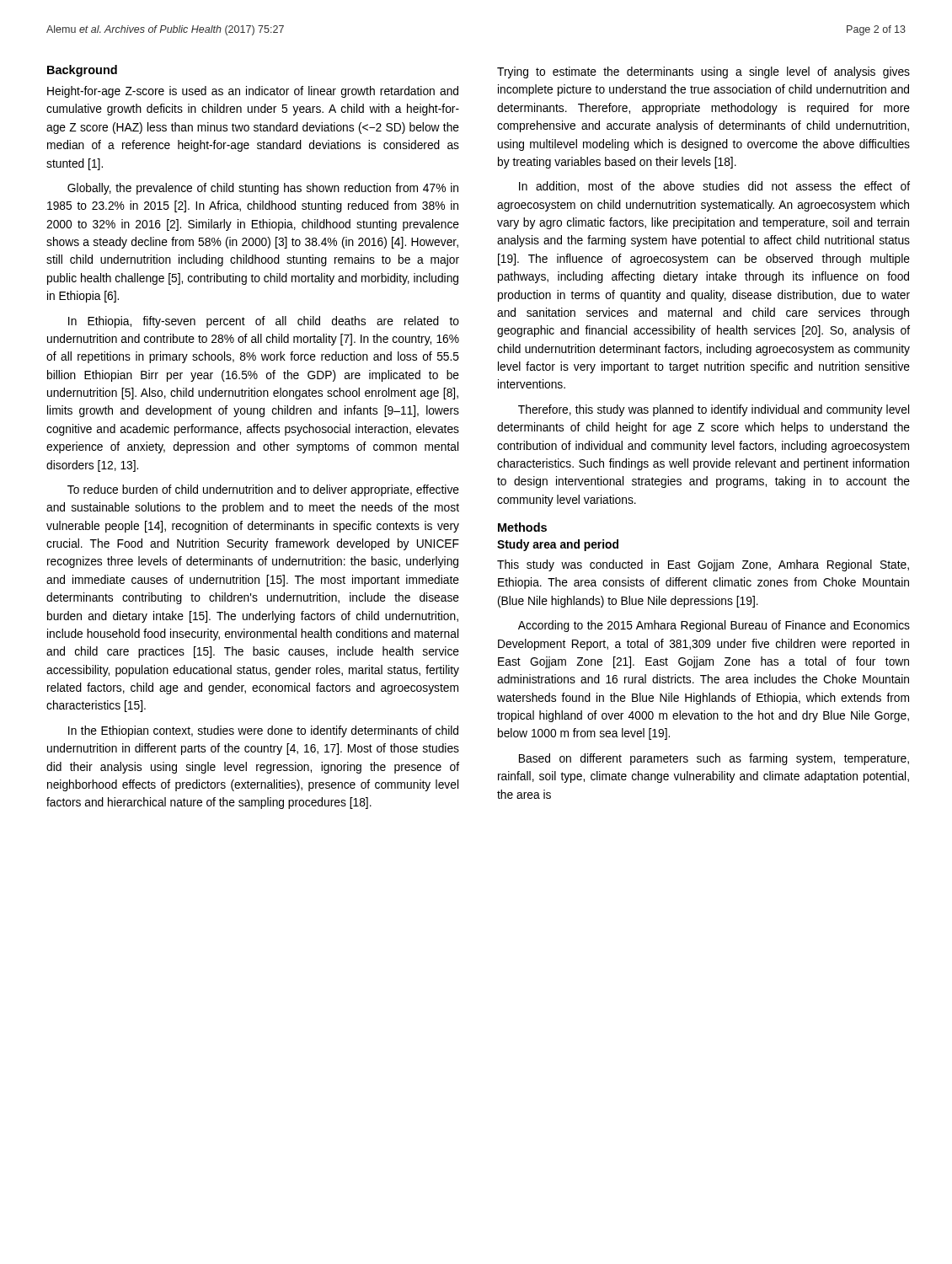Select the region starting "Height-for-age Z-score is used as an"
The width and height of the screenshot is (952, 1264).
[253, 447]
